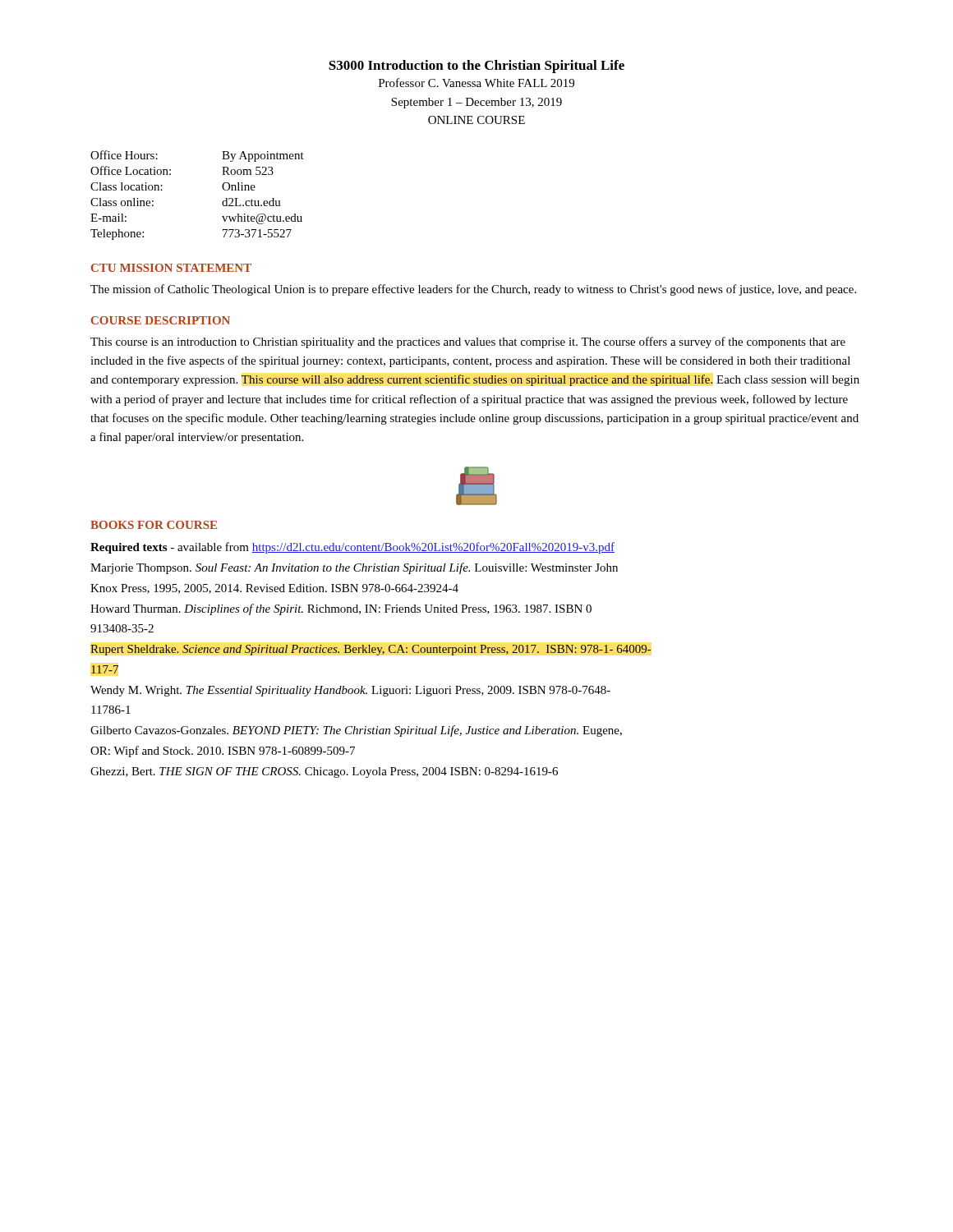Screen dimensions: 1232x953
Task: Click where it says "COURSE DESCRIPTION"
Action: [160, 320]
